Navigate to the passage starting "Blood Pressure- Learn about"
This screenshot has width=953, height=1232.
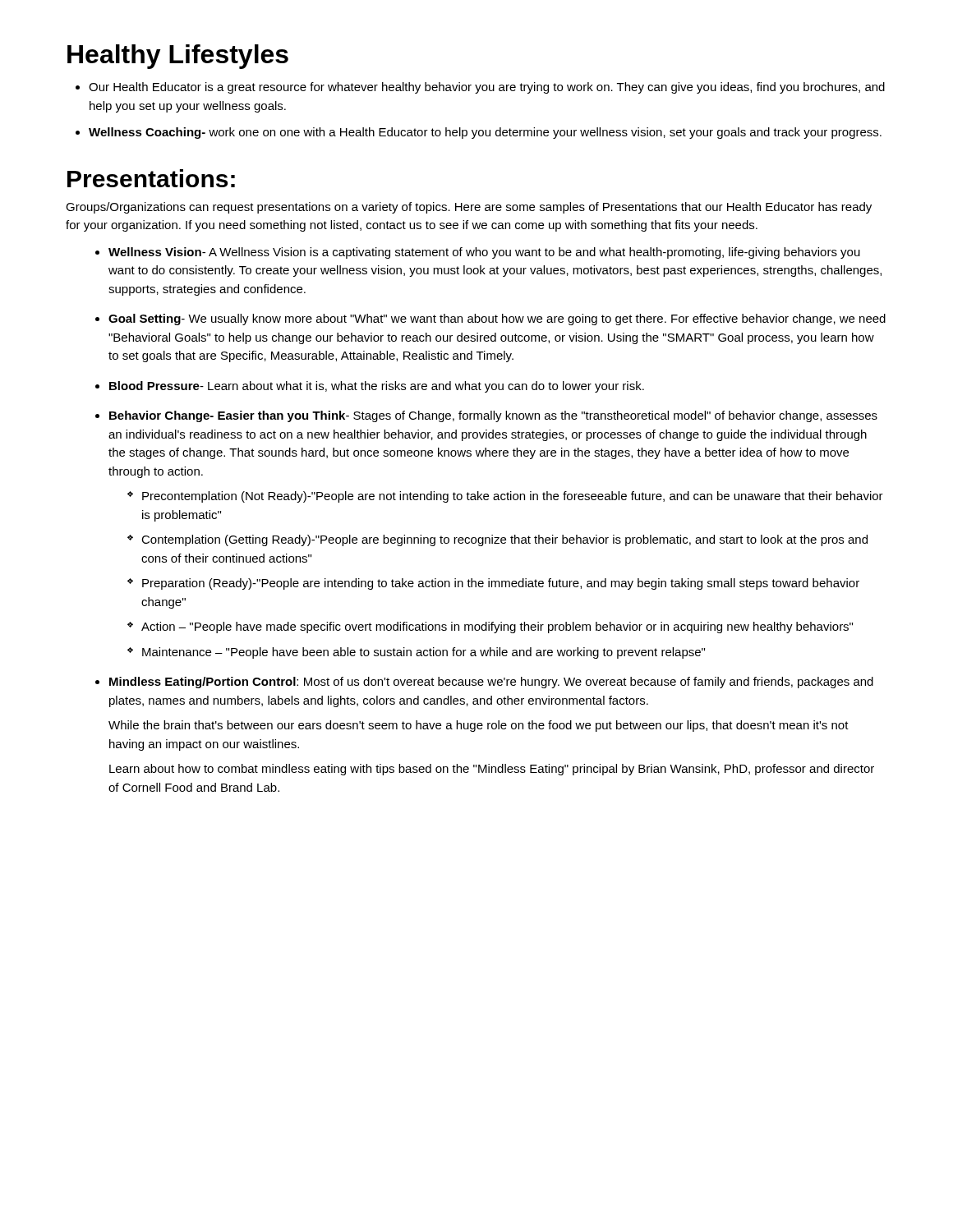click(x=377, y=385)
